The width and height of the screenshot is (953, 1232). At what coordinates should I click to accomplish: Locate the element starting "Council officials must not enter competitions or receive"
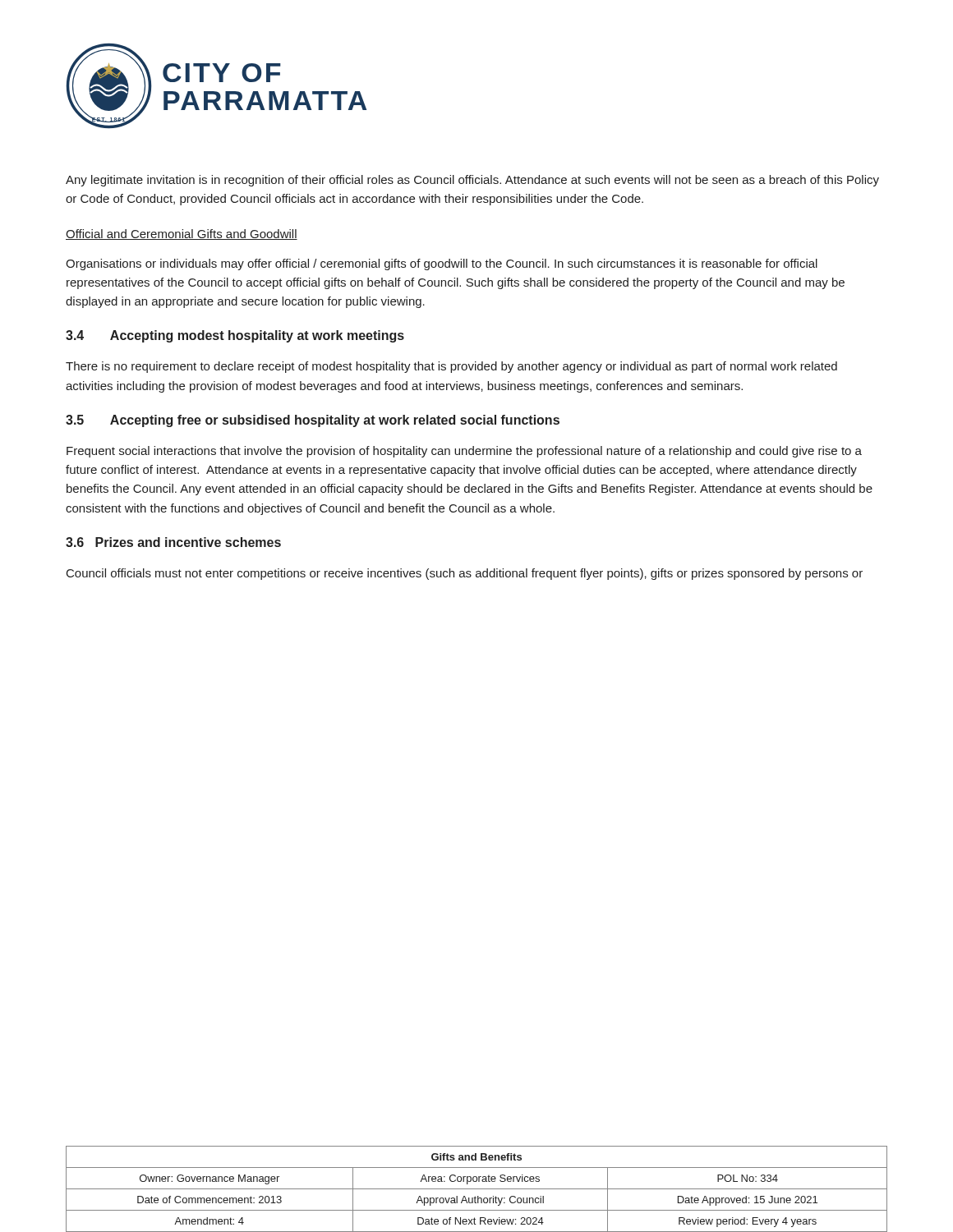(x=464, y=573)
